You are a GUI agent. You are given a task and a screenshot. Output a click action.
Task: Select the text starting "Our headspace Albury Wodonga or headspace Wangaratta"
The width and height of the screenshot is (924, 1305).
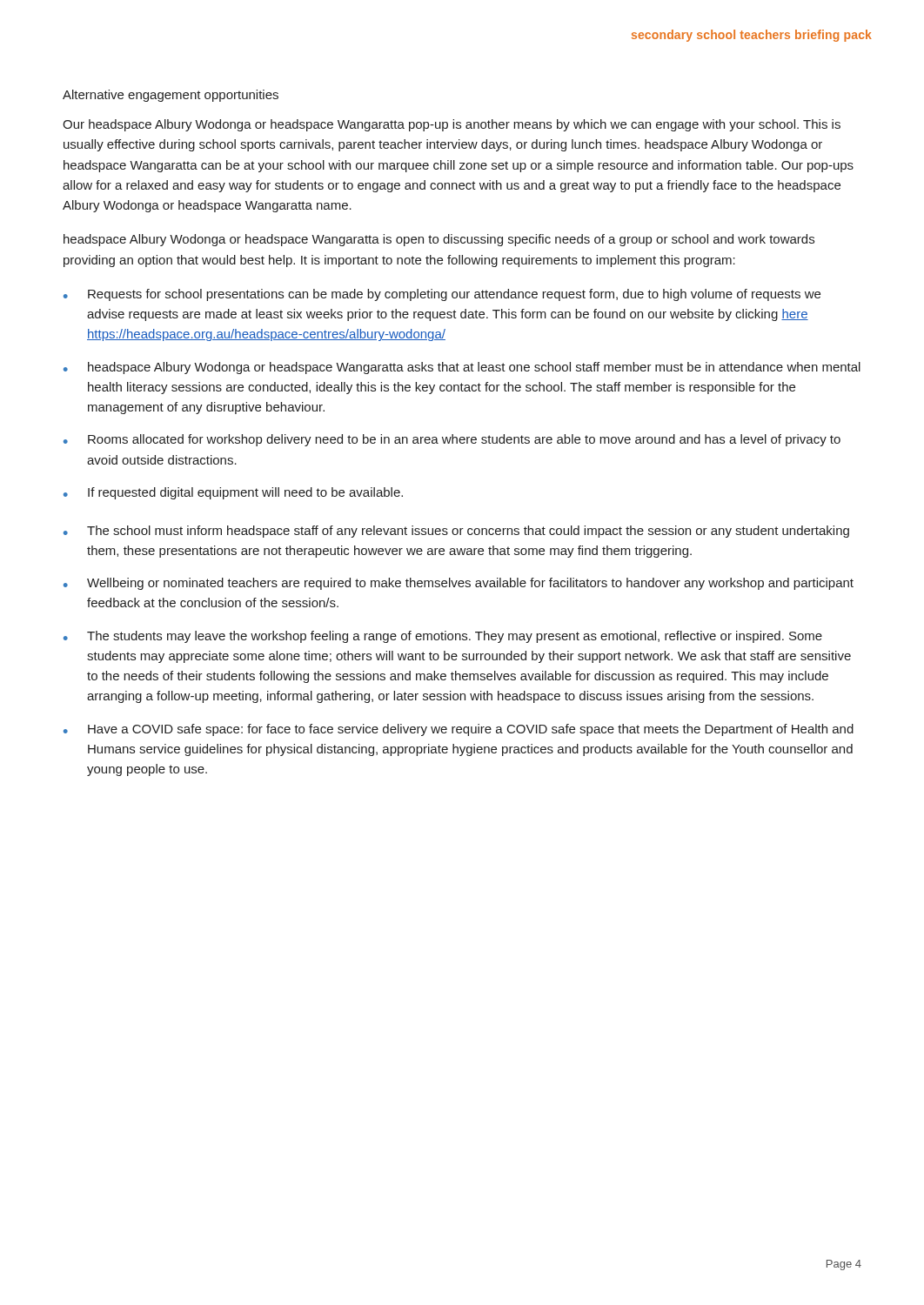[x=458, y=164]
